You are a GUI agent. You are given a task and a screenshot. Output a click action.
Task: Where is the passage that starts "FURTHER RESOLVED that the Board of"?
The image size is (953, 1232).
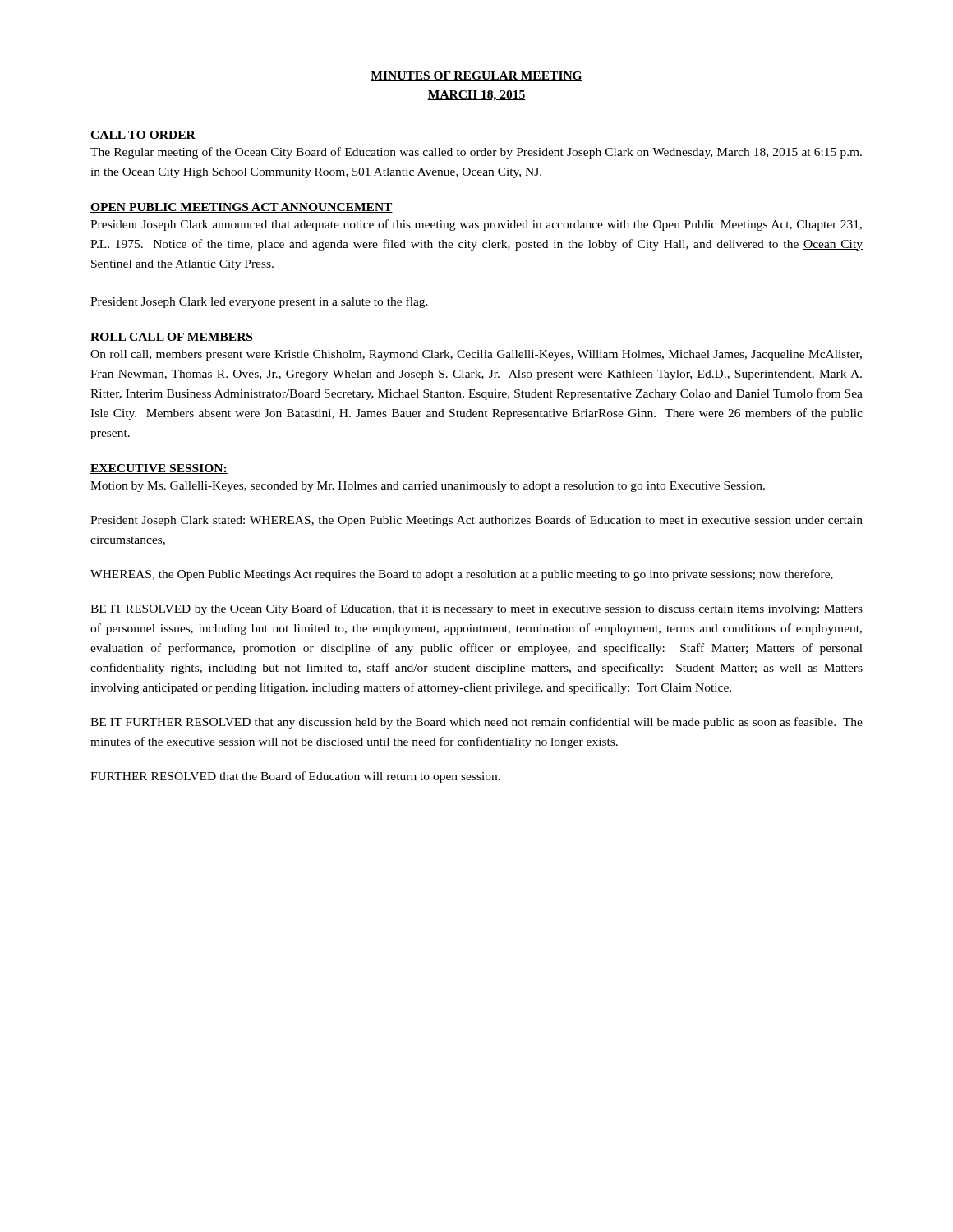[296, 776]
